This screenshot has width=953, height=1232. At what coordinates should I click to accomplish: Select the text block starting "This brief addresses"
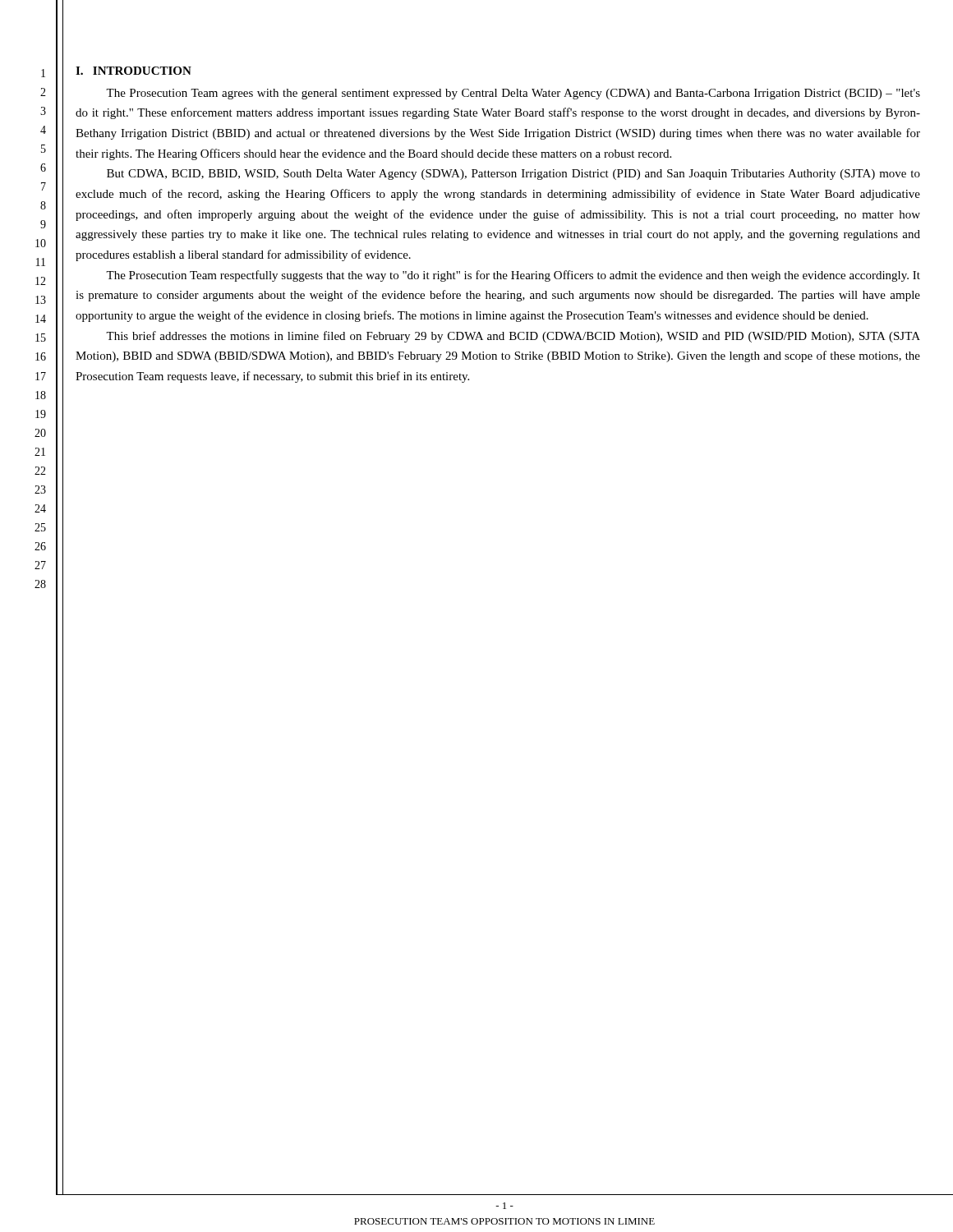(x=498, y=356)
